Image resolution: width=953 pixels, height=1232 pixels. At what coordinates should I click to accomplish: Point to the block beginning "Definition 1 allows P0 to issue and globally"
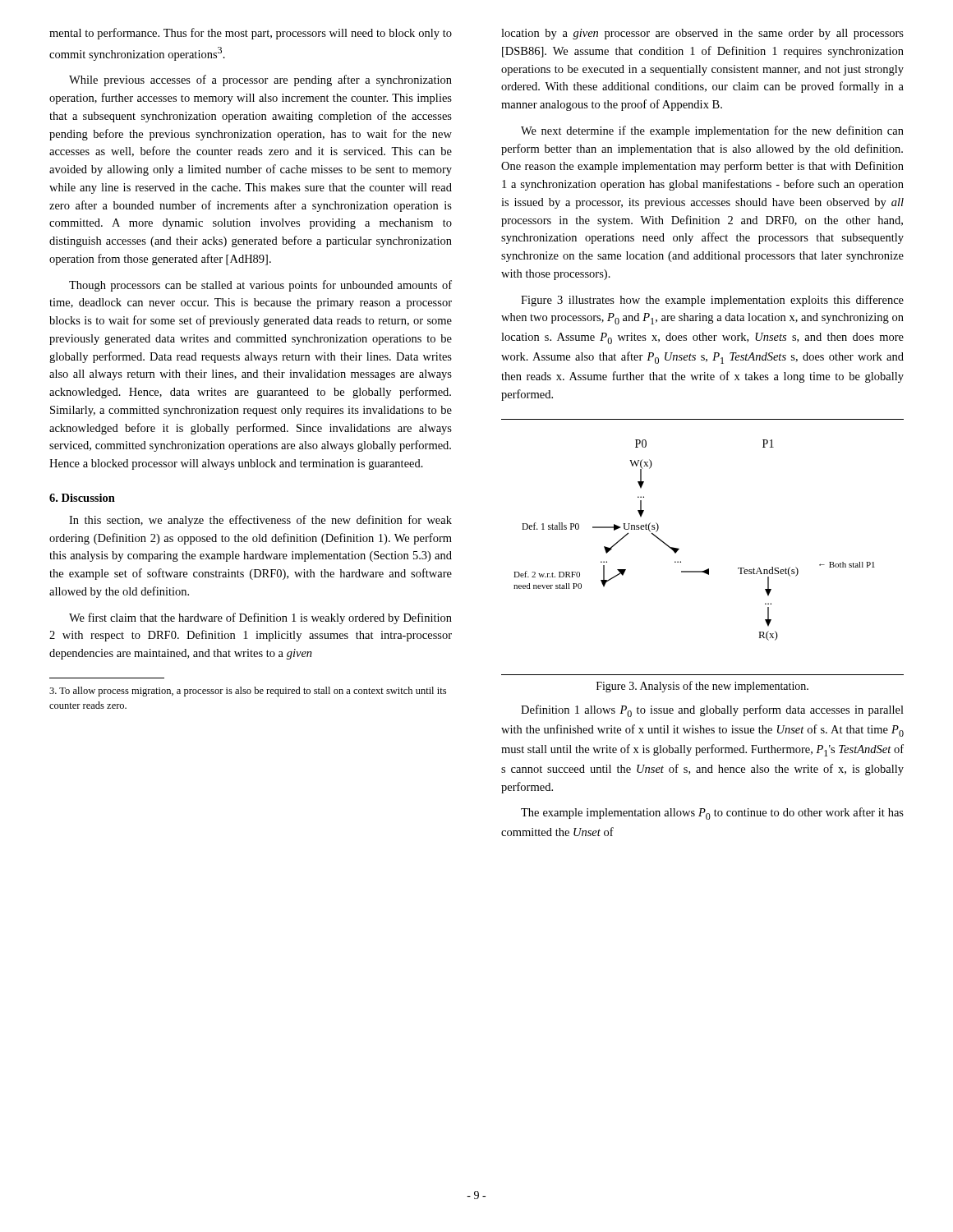[x=702, y=749]
